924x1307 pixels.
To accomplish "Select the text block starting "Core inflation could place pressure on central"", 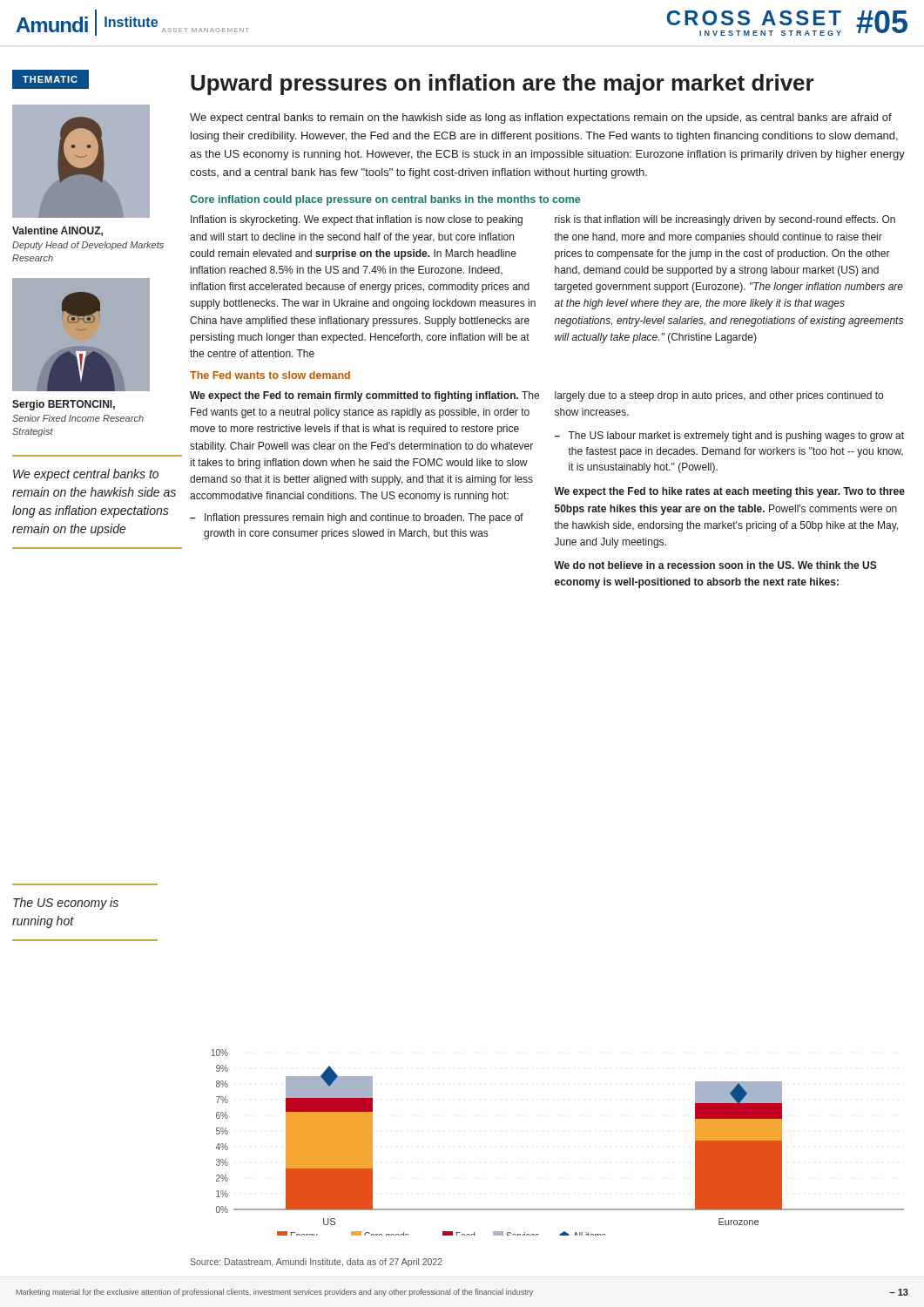I will [385, 200].
